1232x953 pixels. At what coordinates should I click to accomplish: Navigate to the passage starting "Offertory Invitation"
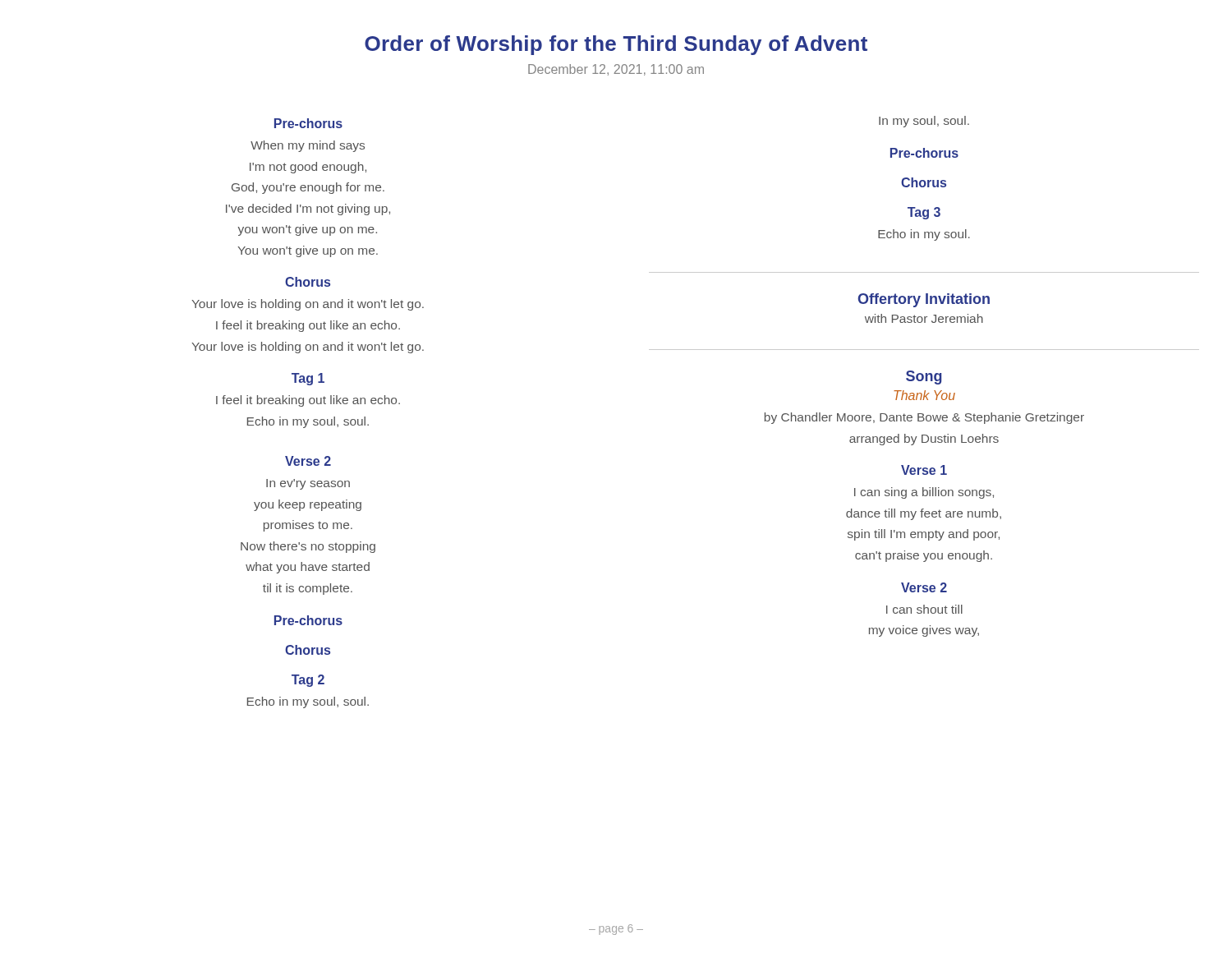[x=924, y=300]
